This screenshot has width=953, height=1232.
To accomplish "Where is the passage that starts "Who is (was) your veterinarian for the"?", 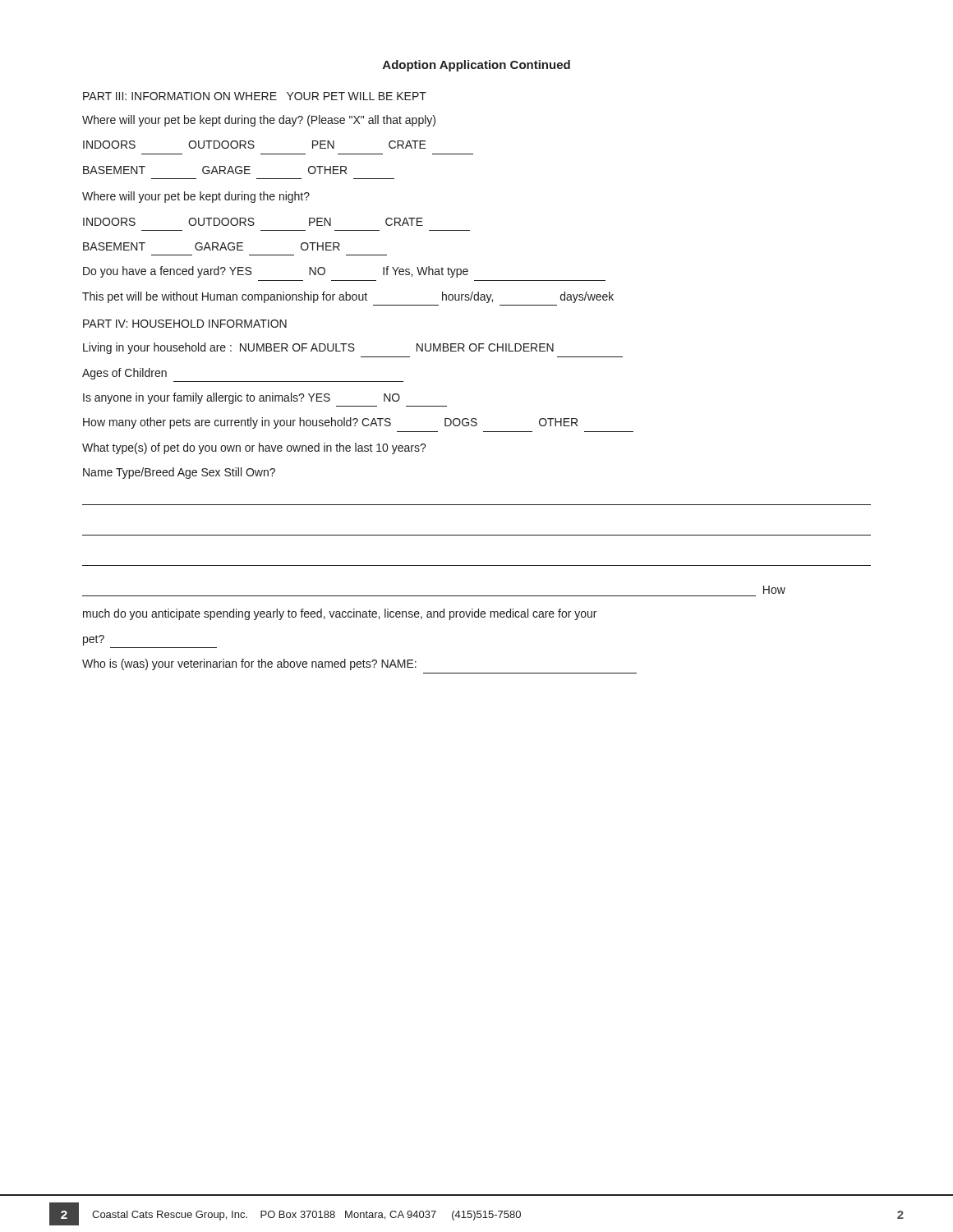I will point(359,665).
